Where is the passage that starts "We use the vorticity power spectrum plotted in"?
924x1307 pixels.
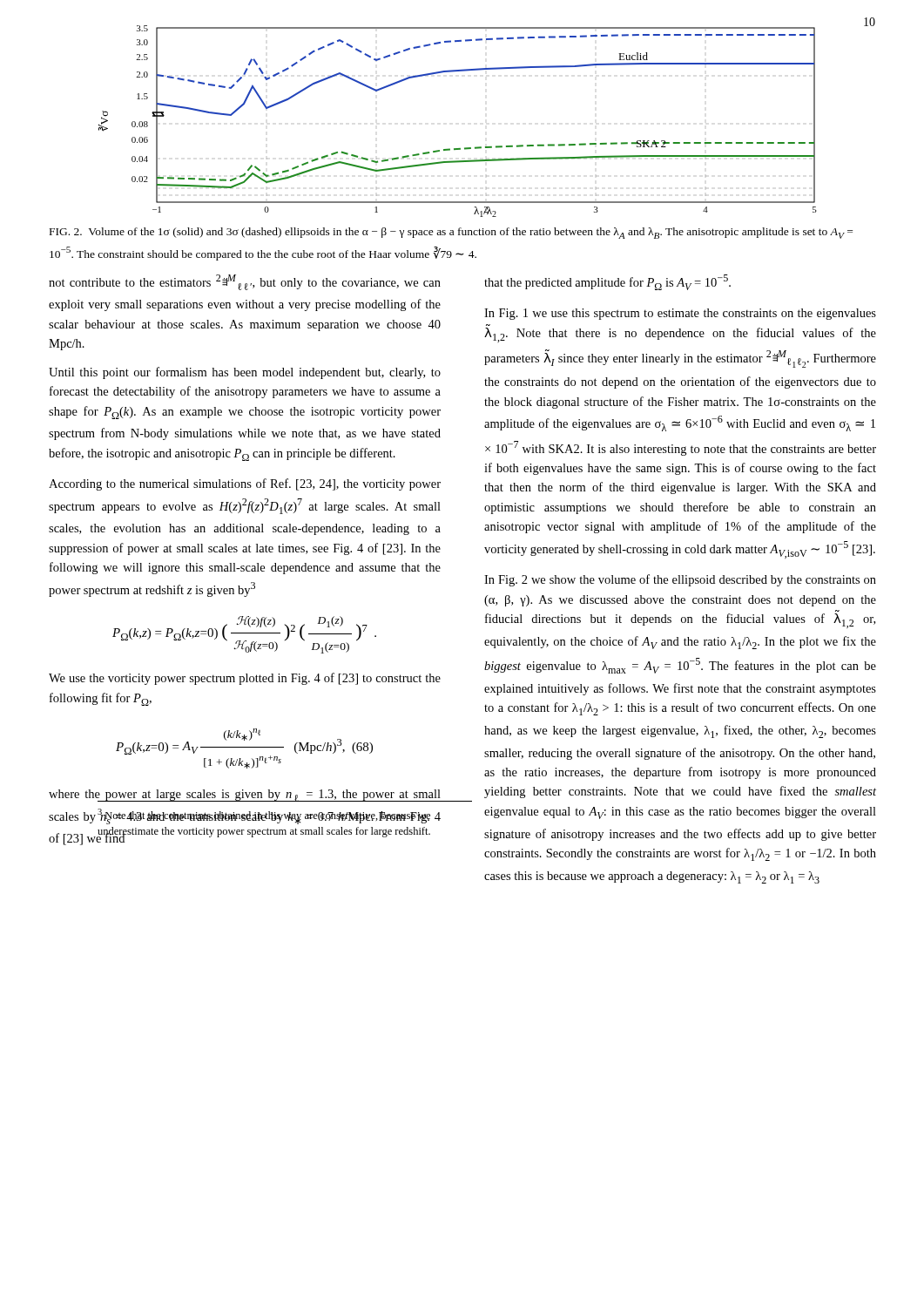pyautogui.click(x=245, y=690)
